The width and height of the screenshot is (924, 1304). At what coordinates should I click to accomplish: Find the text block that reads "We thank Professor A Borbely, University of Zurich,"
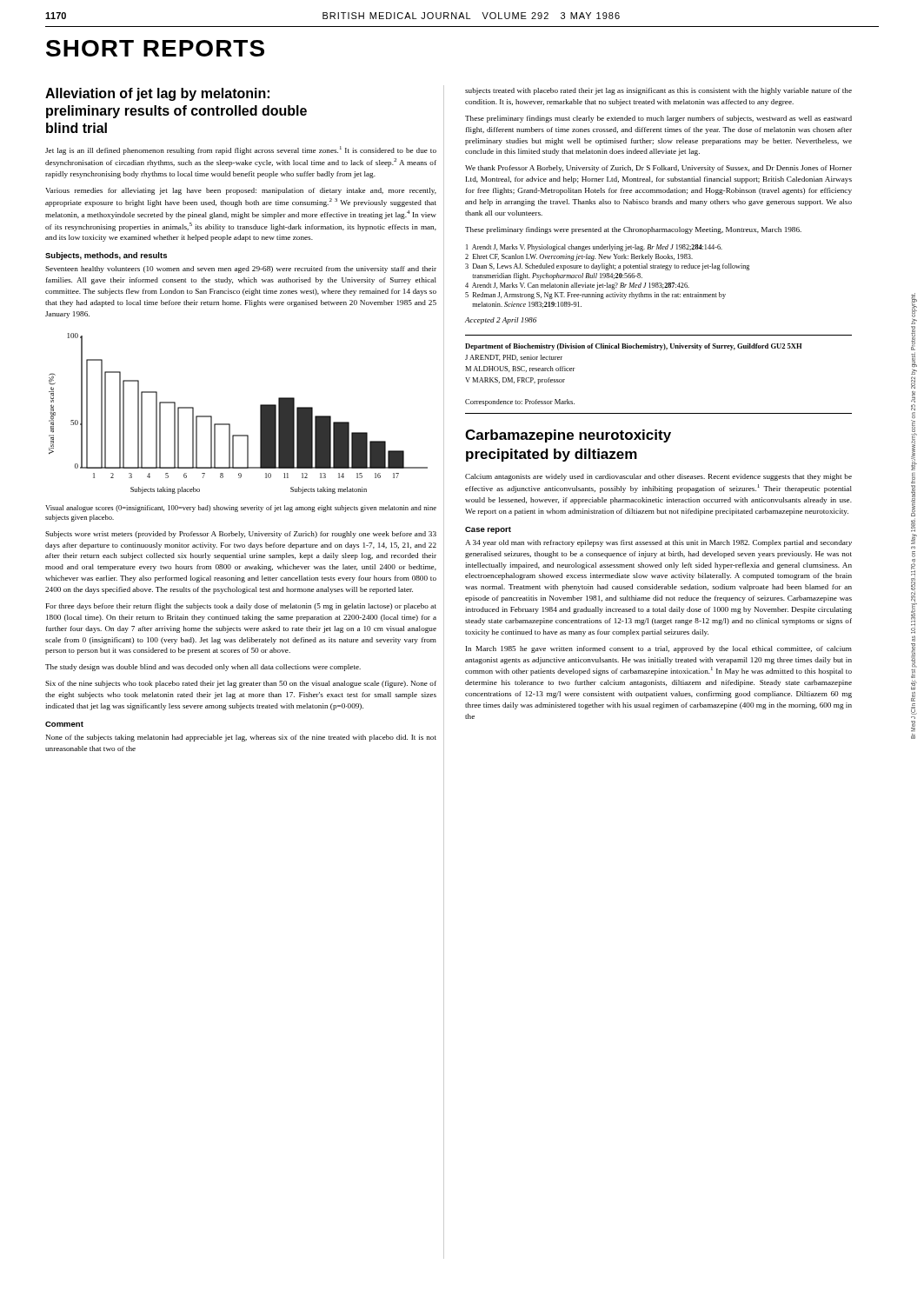coord(658,190)
